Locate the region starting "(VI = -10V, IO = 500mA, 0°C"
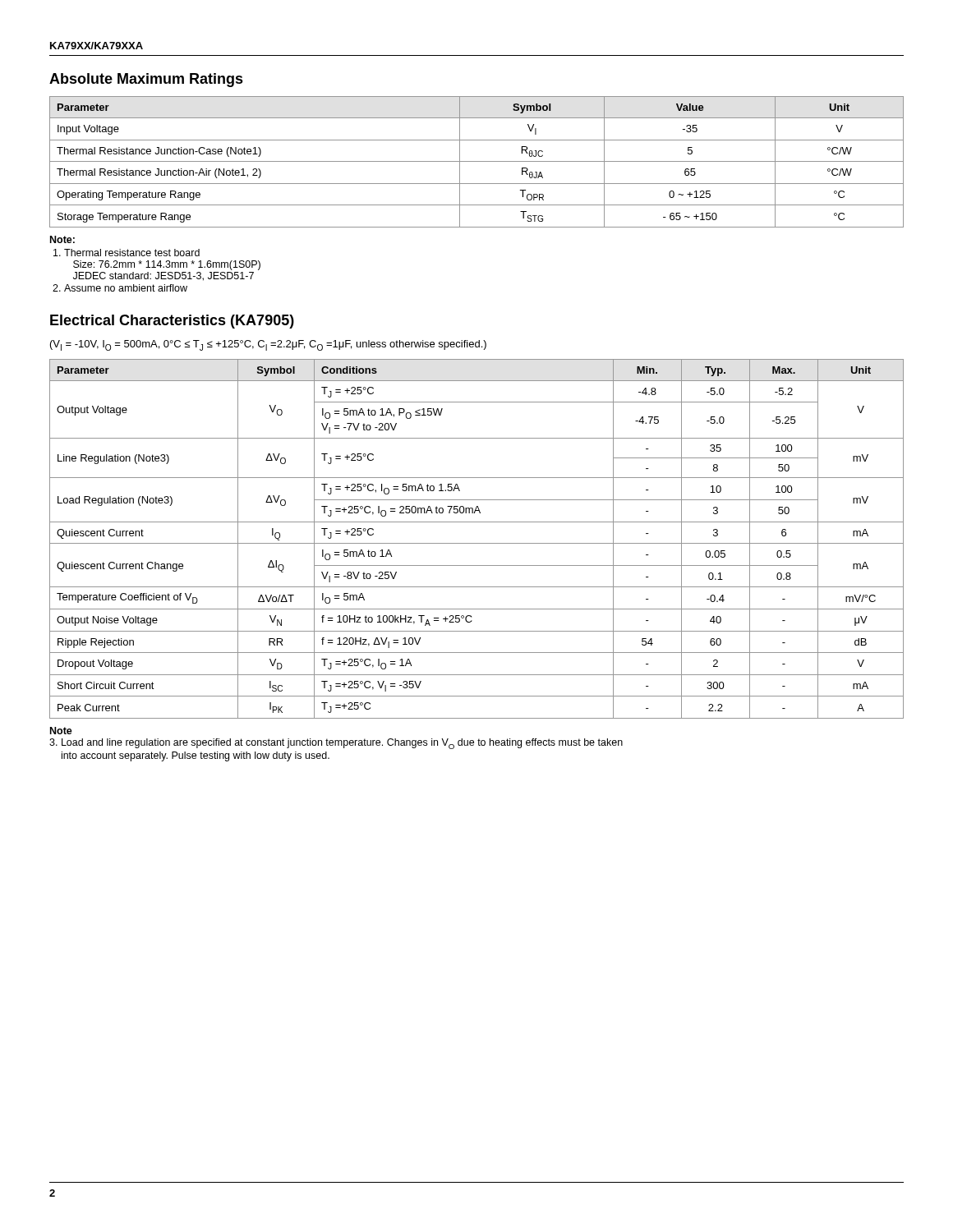Image resolution: width=953 pixels, height=1232 pixels. [268, 345]
